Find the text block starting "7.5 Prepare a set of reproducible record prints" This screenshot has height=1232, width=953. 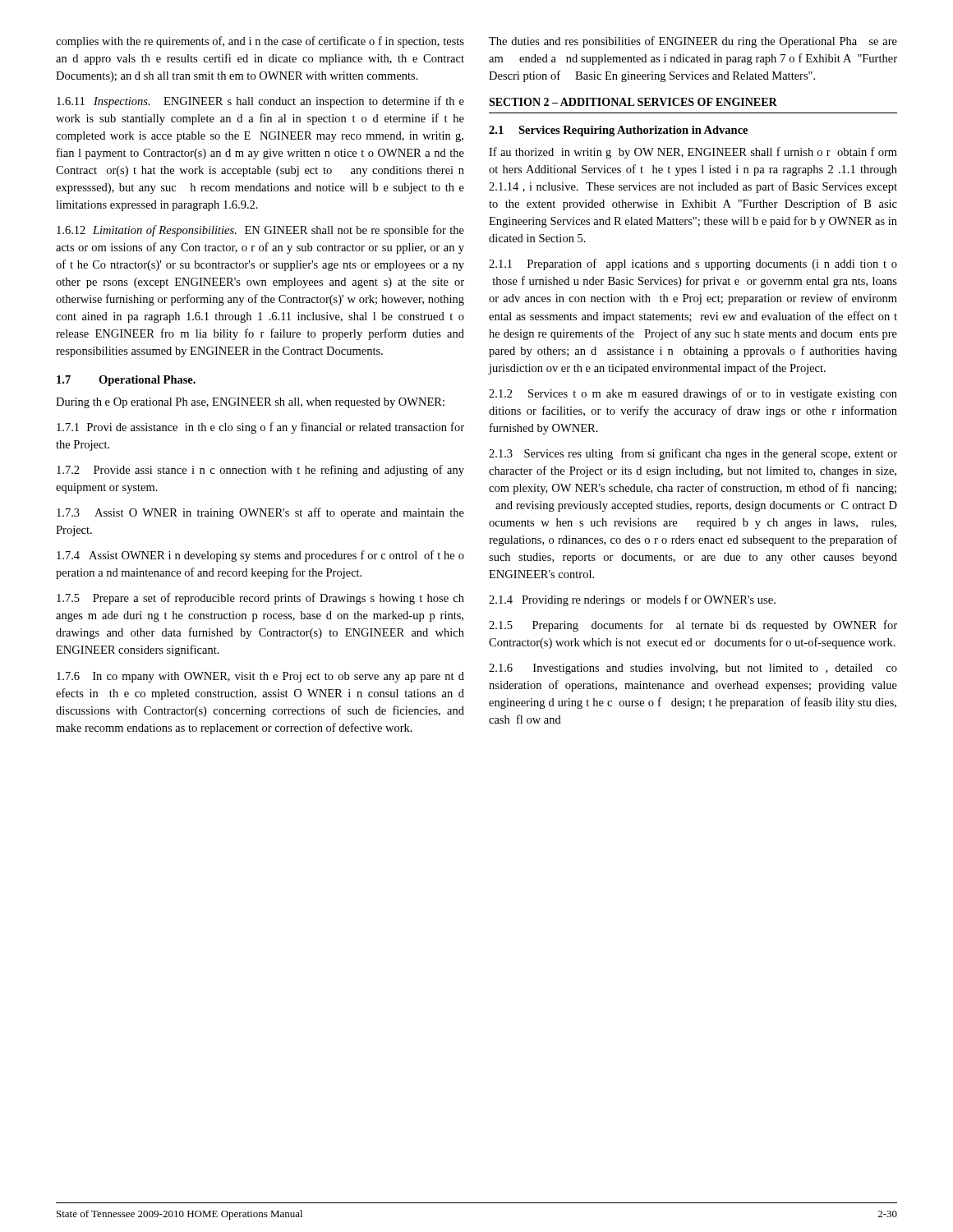(x=260, y=624)
